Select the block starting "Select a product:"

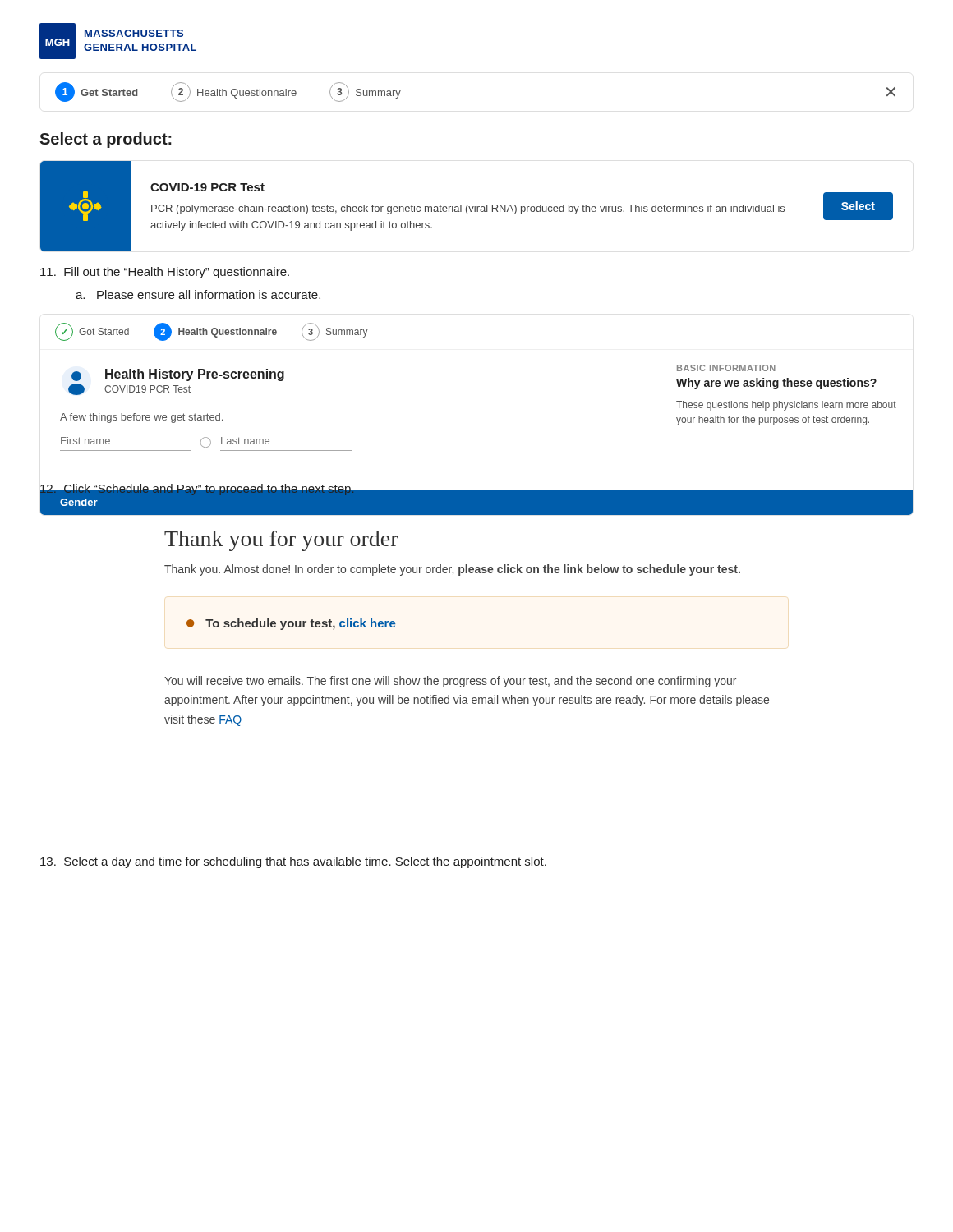click(106, 139)
